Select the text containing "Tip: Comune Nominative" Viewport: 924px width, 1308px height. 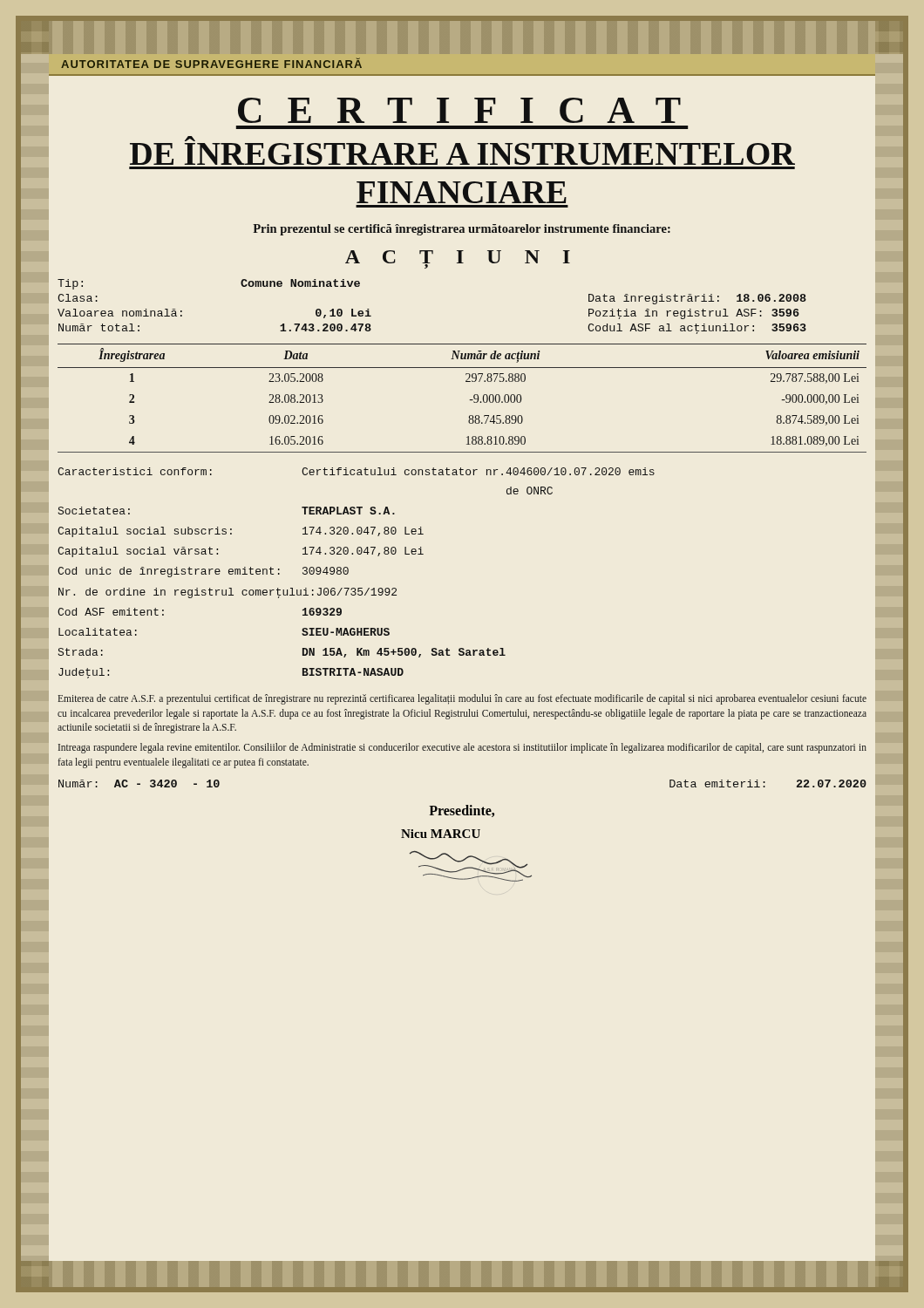click(x=68, y=284)
